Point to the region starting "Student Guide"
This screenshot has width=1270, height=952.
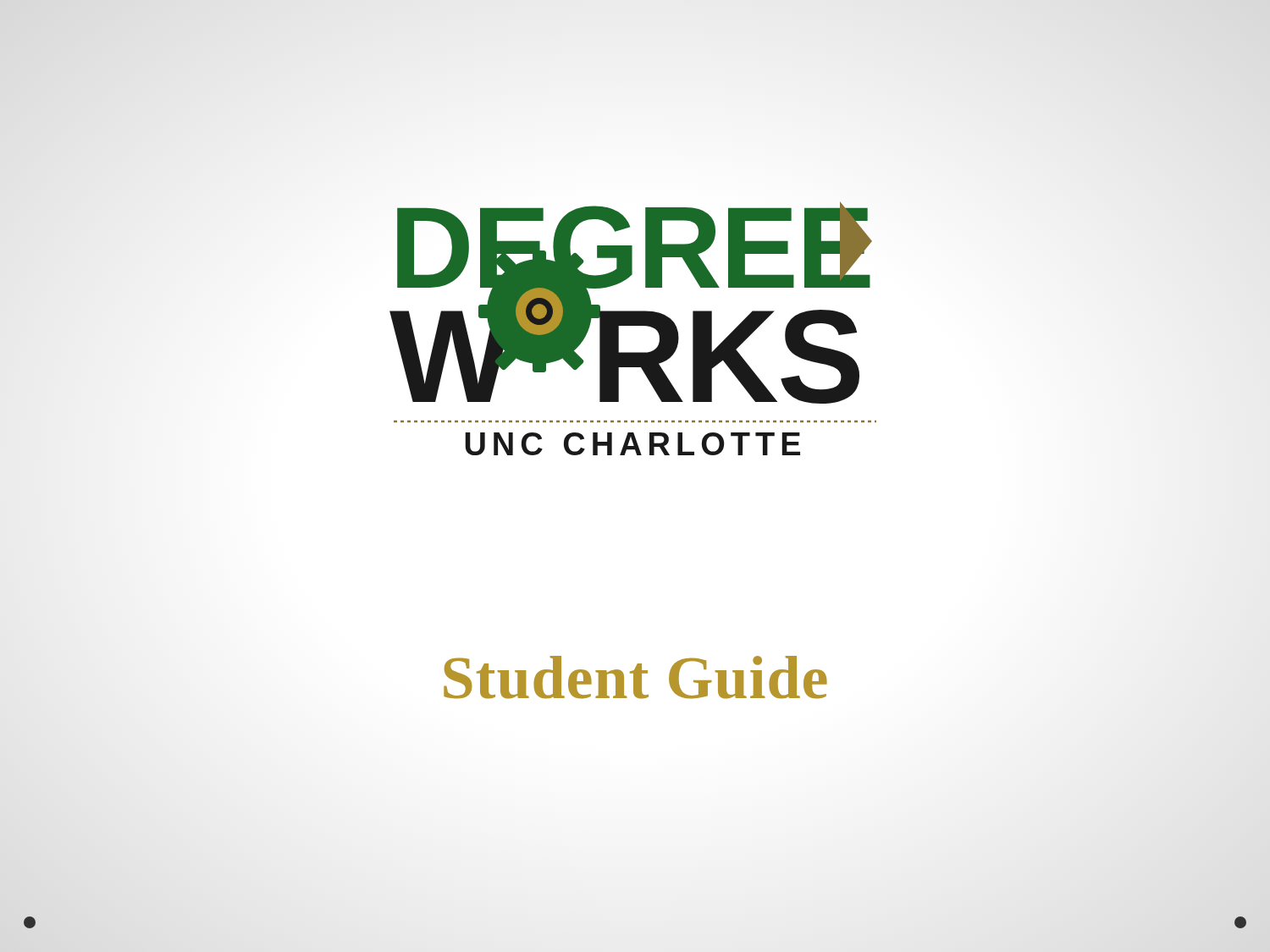click(x=635, y=678)
